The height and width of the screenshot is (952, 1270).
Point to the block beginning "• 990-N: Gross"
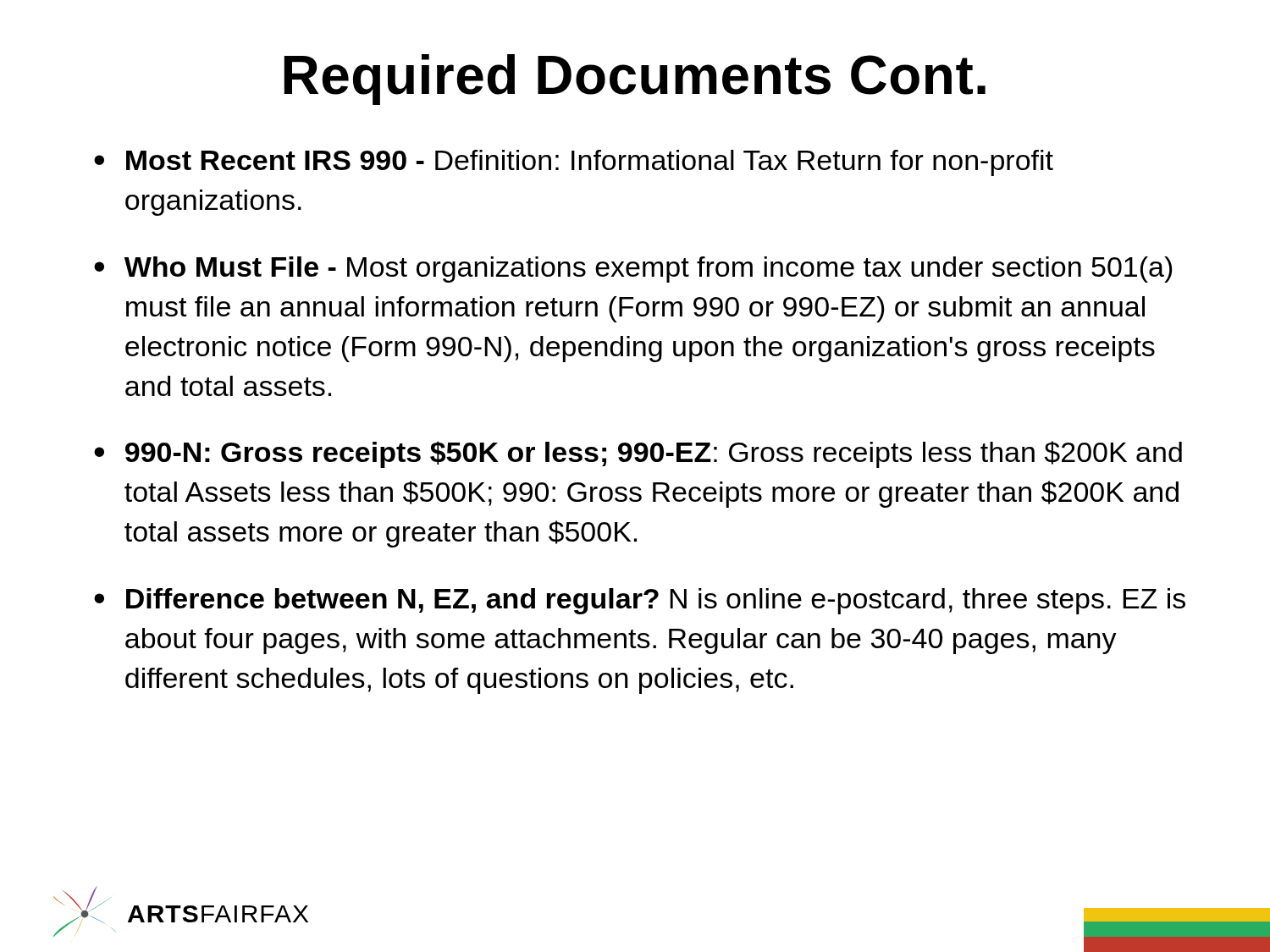(643, 492)
